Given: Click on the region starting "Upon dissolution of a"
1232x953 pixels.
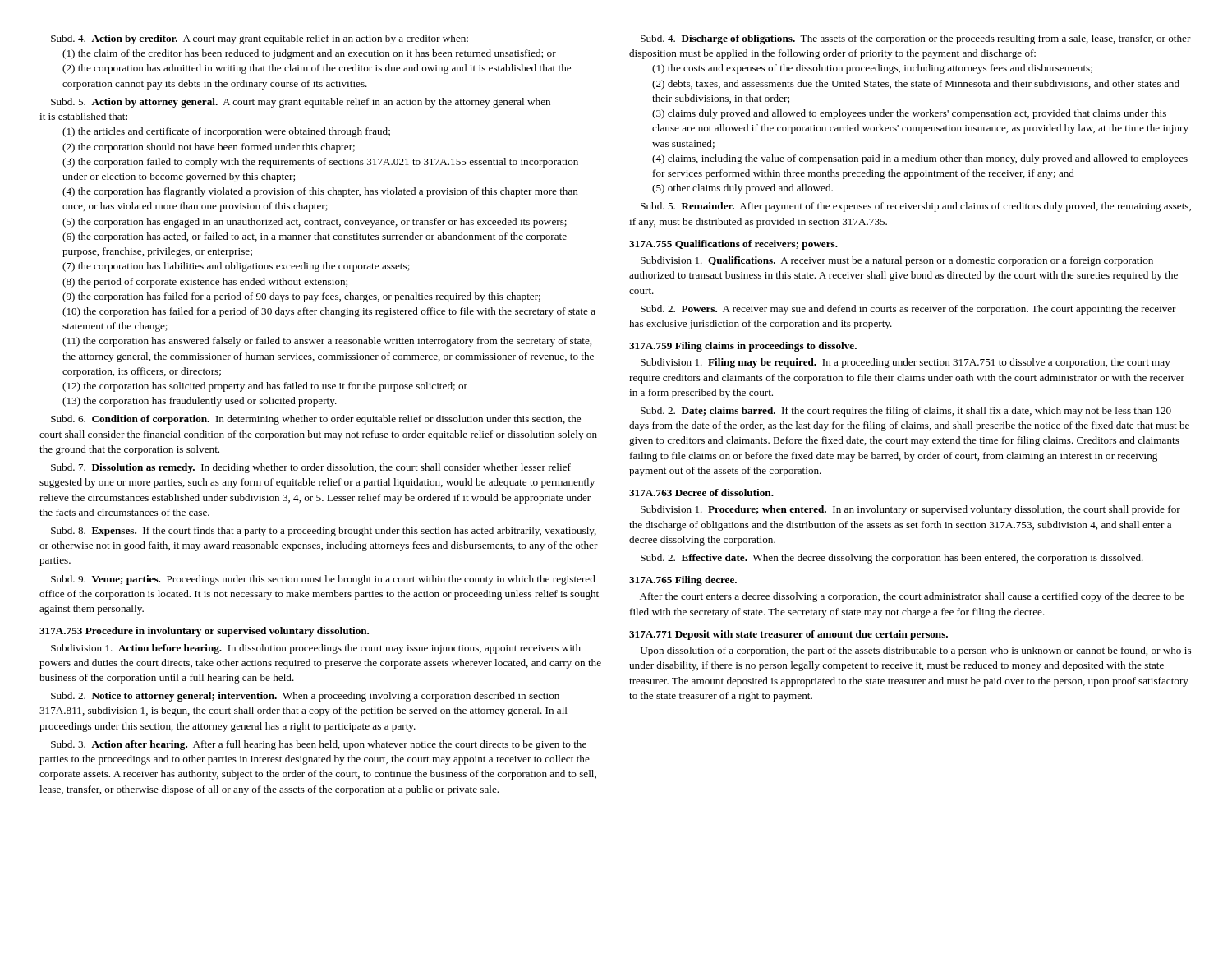Looking at the screenshot, I should click(911, 673).
